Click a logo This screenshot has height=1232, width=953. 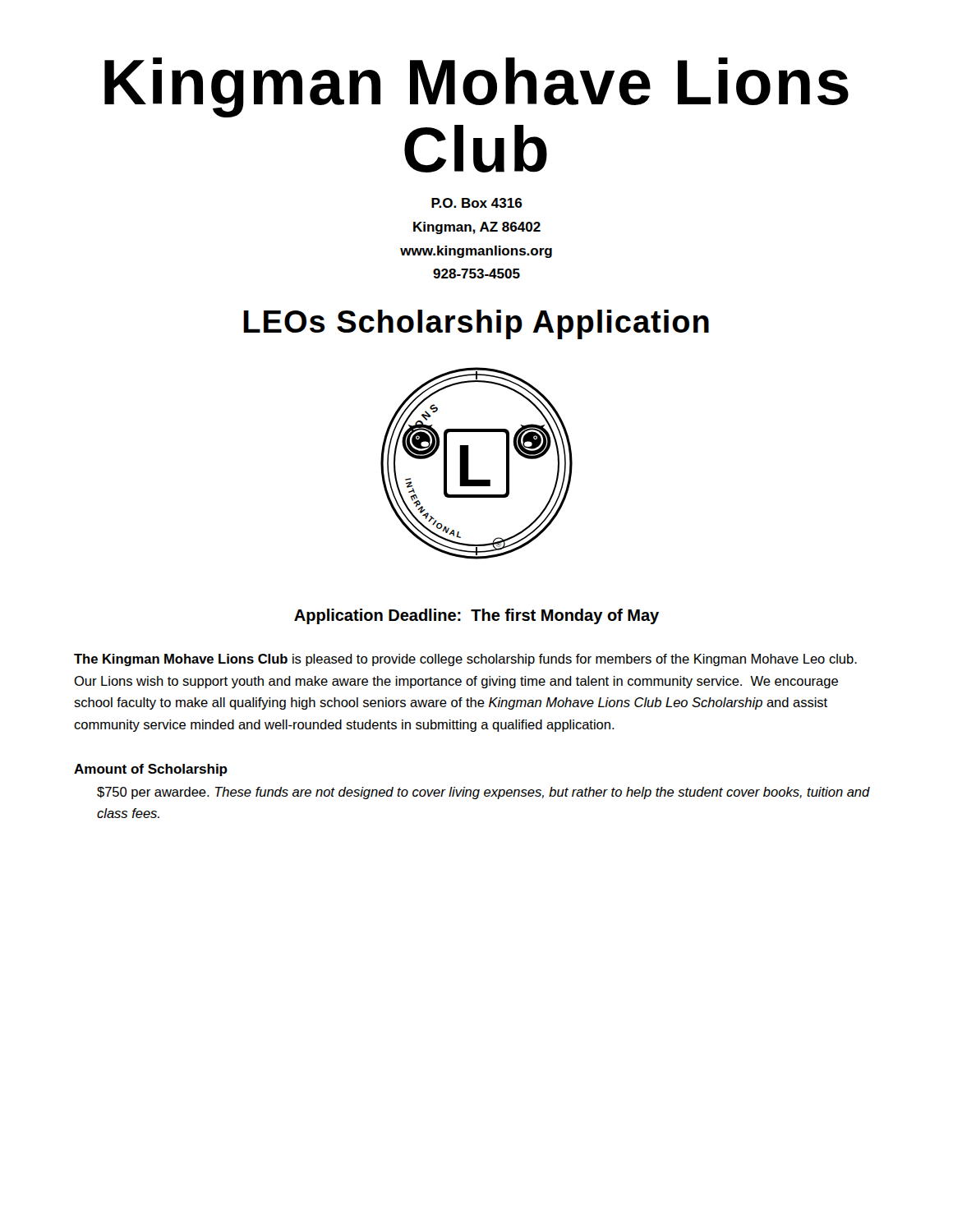[x=476, y=465]
